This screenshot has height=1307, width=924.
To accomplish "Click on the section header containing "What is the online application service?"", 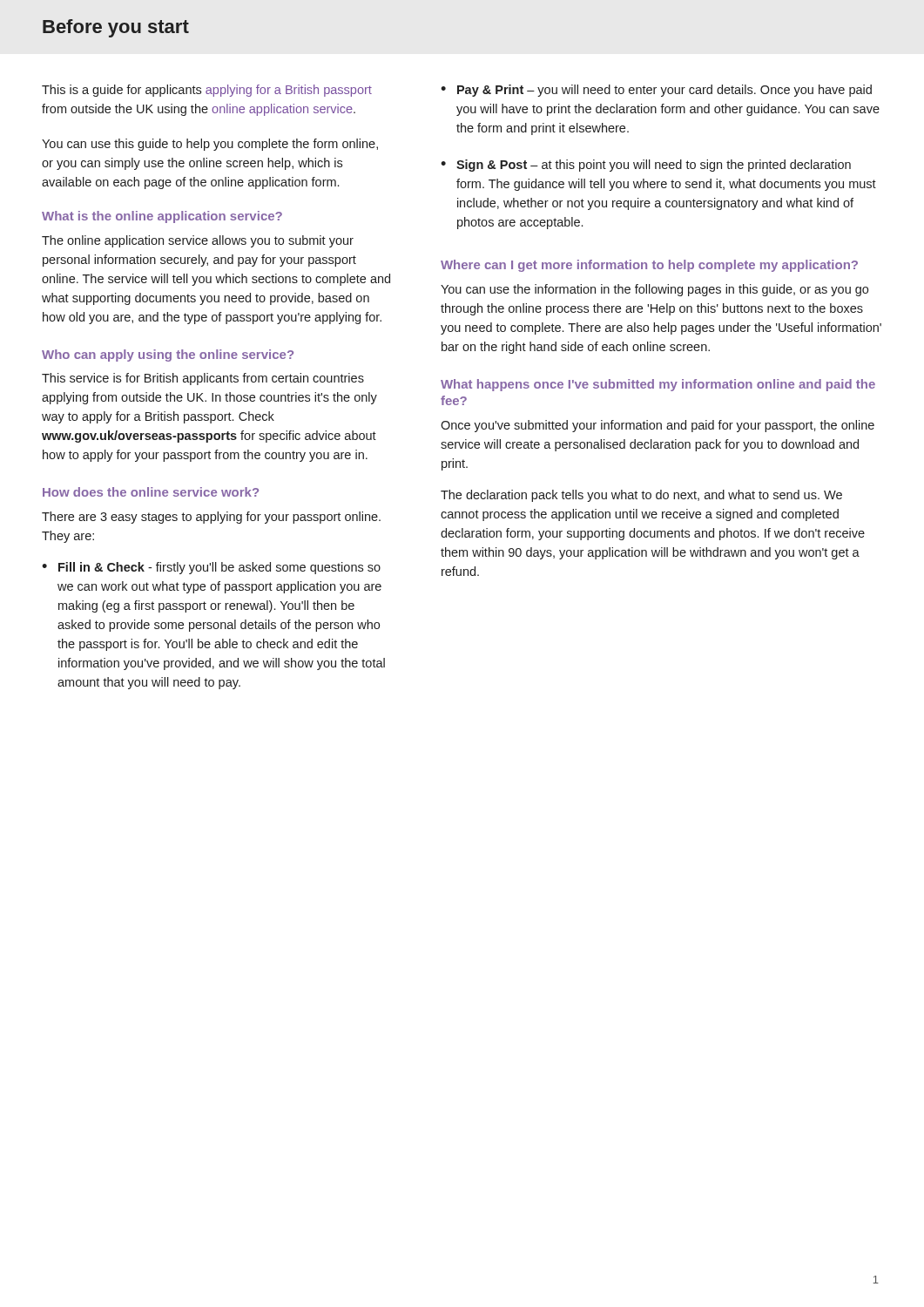I will coord(162,216).
